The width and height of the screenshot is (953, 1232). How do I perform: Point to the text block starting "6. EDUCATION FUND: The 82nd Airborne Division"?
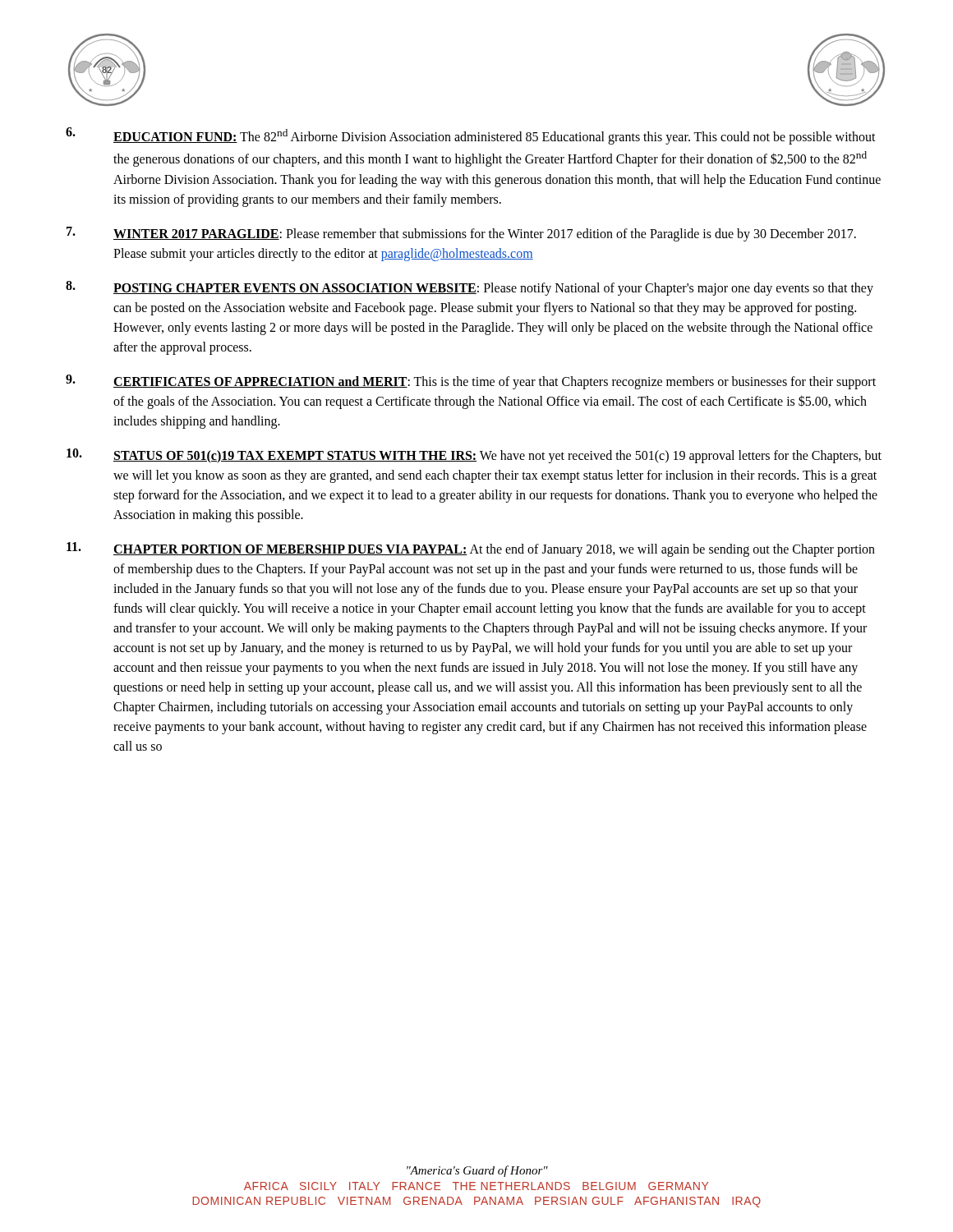476,167
